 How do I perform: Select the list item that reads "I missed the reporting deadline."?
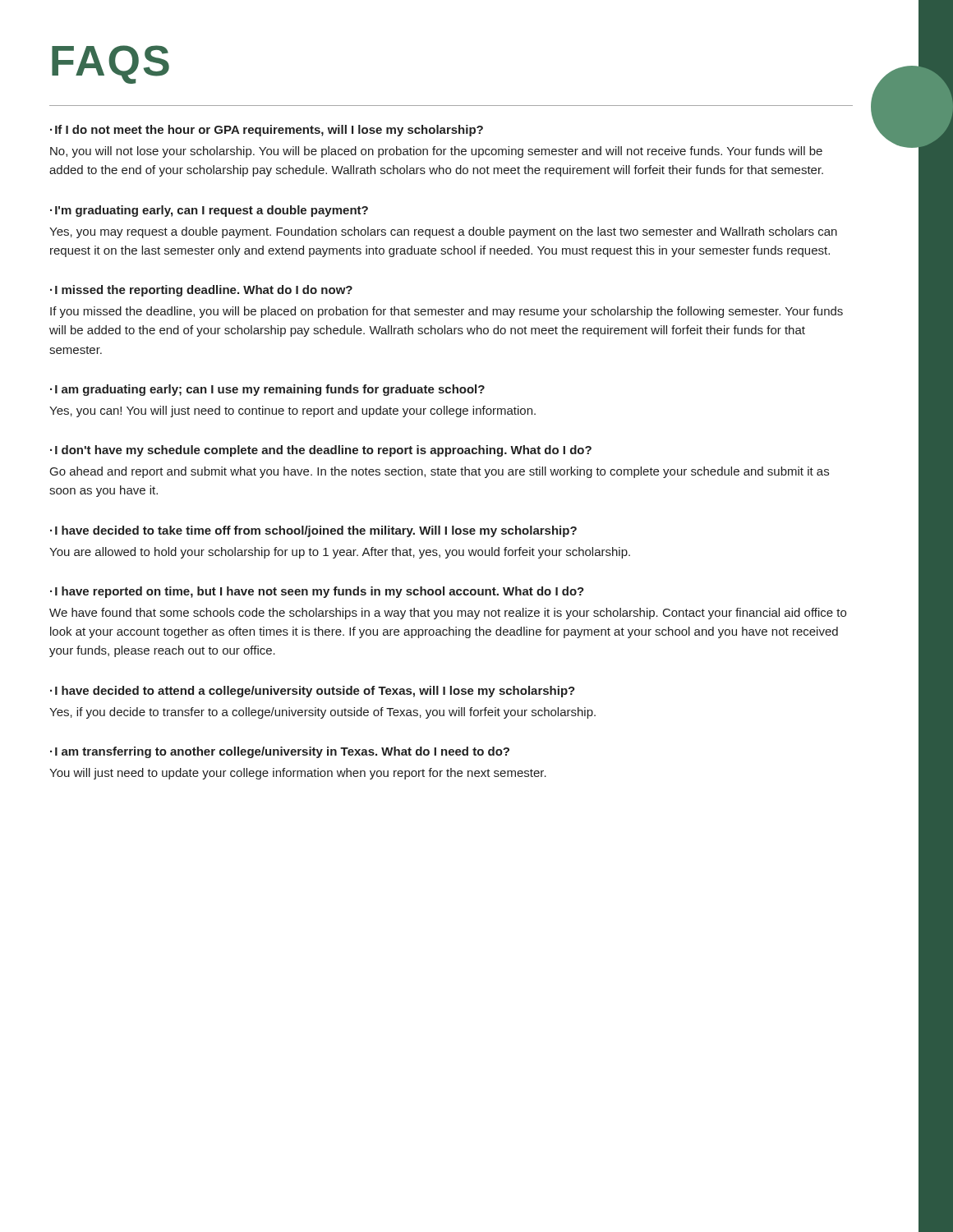[451, 320]
